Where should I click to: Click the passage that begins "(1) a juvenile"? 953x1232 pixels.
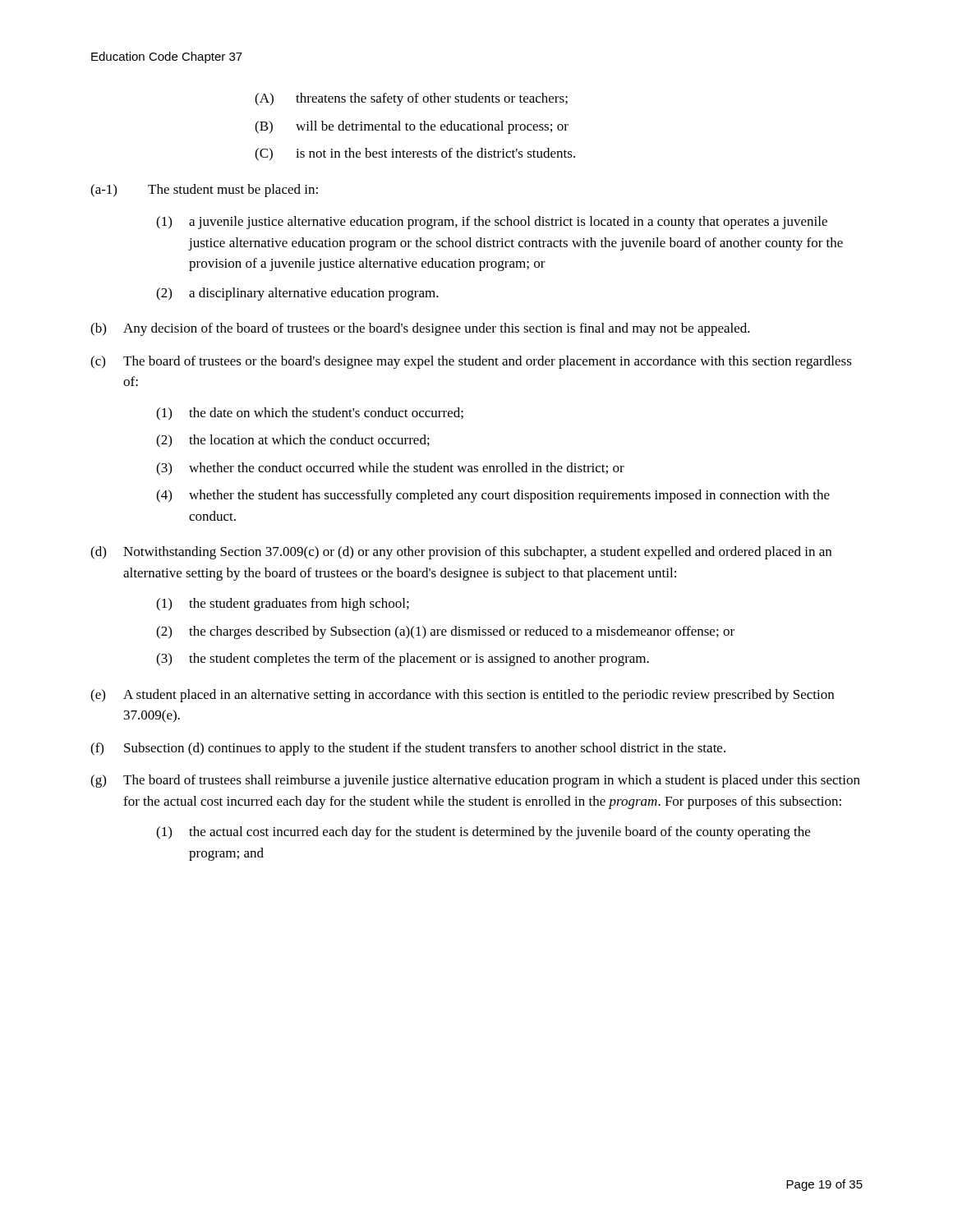[509, 242]
